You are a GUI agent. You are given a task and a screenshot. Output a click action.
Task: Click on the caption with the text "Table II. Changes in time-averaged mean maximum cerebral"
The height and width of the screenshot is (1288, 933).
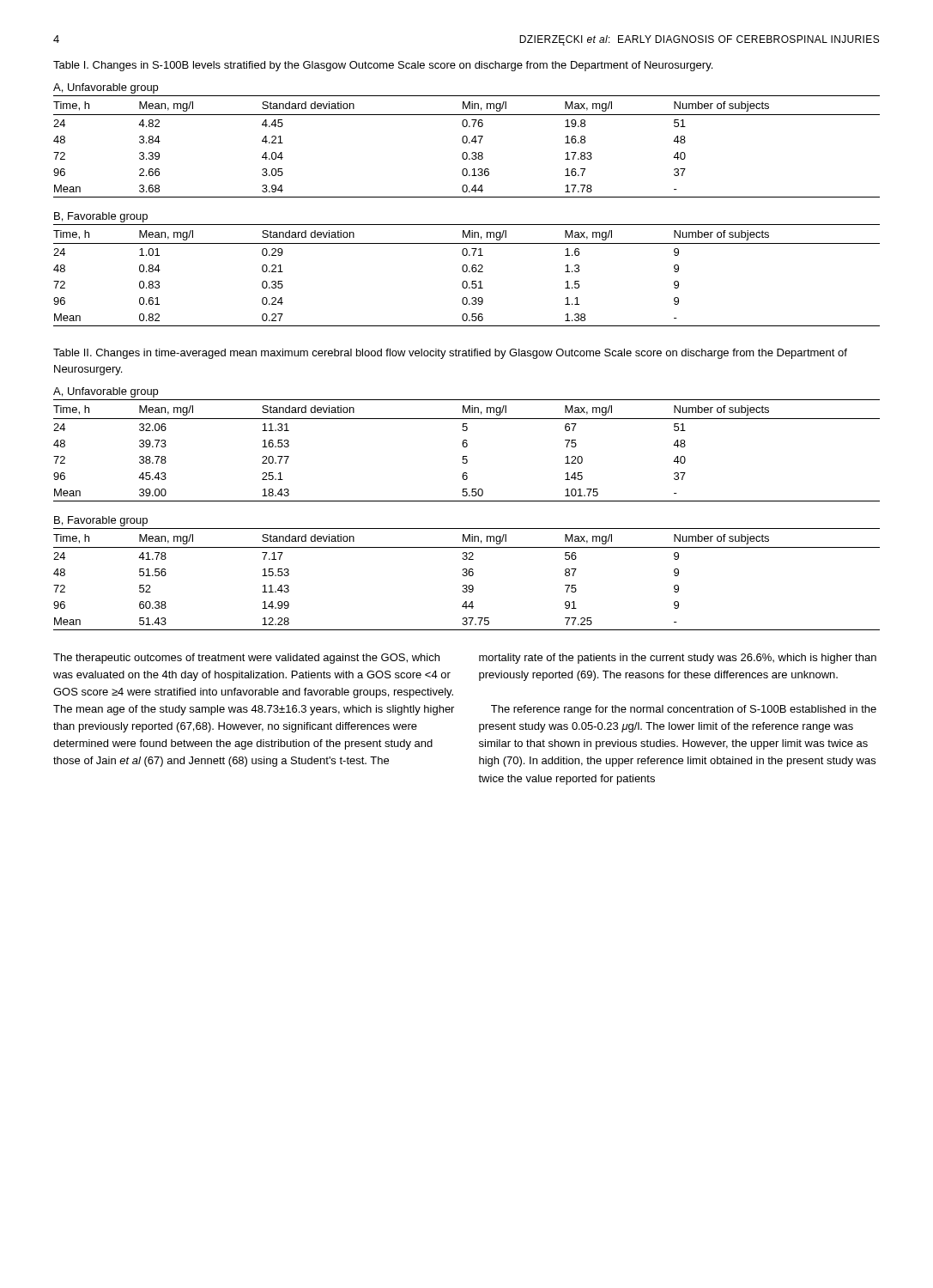pyautogui.click(x=450, y=360)
